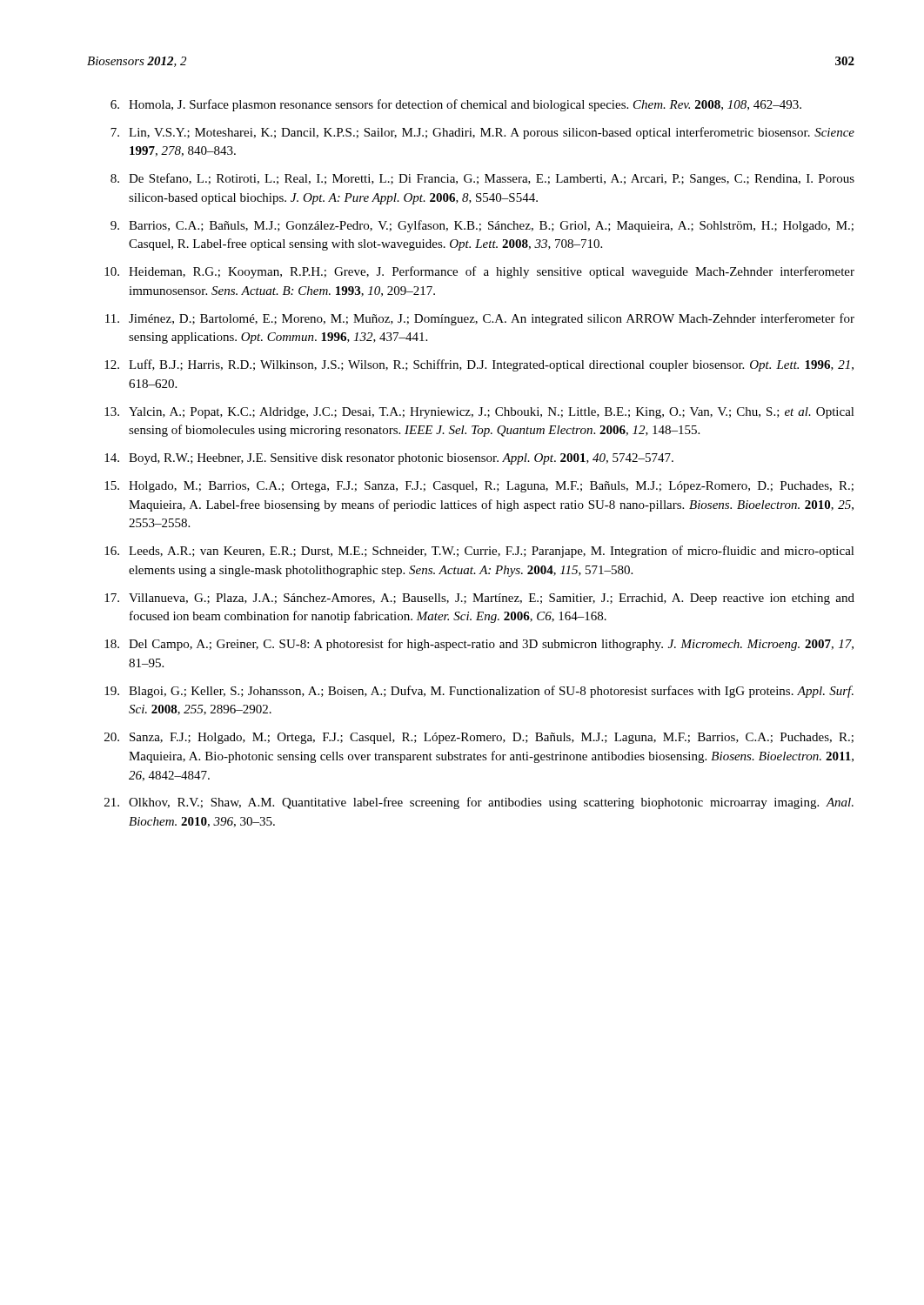
Task: Point to the text block starting "17. Villanueva, G.; Plaza, J.A.;"
Action: (x=471, y=607)
